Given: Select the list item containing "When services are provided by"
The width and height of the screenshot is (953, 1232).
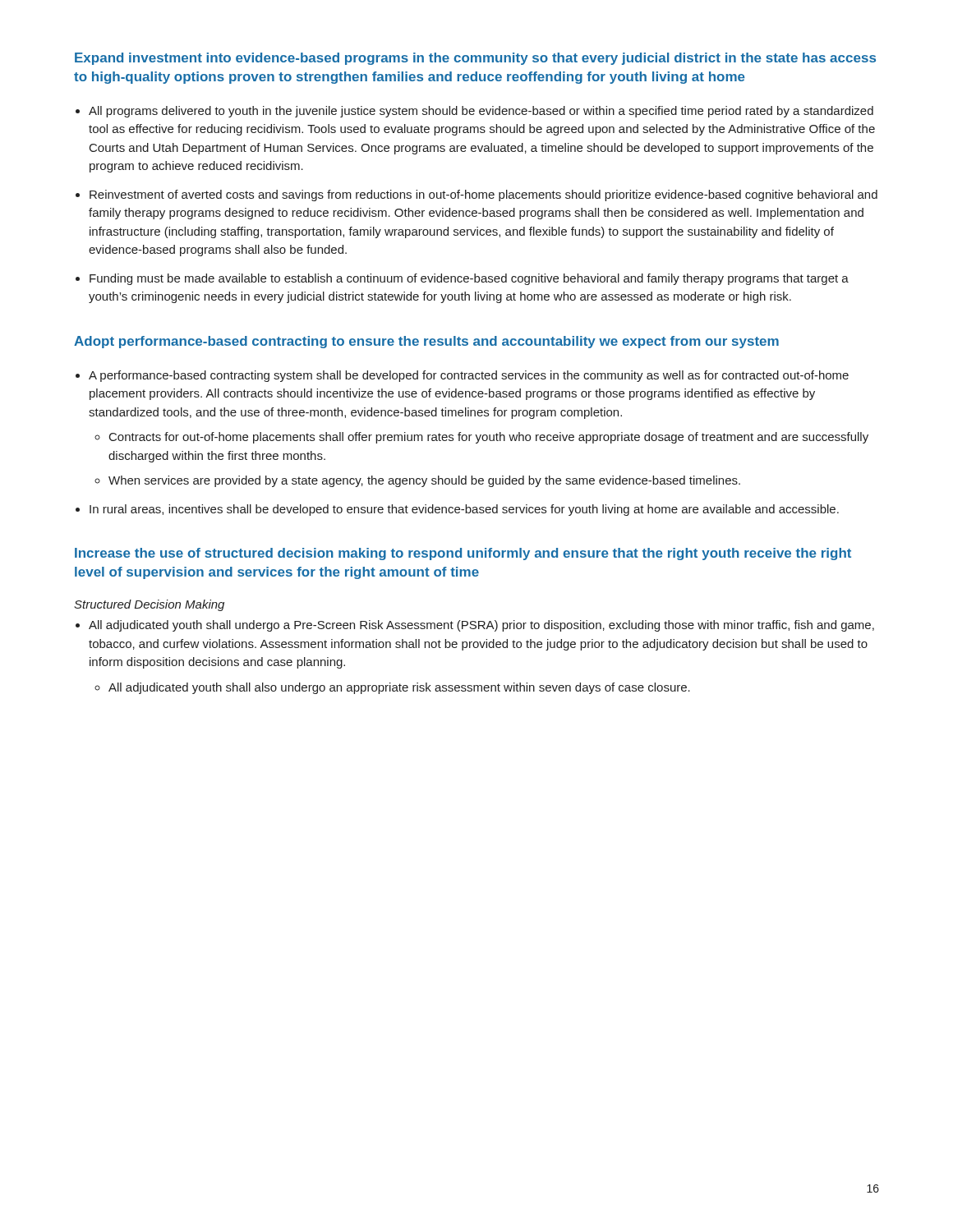Looking at the screenshot, I should click(x=425, y=480).
